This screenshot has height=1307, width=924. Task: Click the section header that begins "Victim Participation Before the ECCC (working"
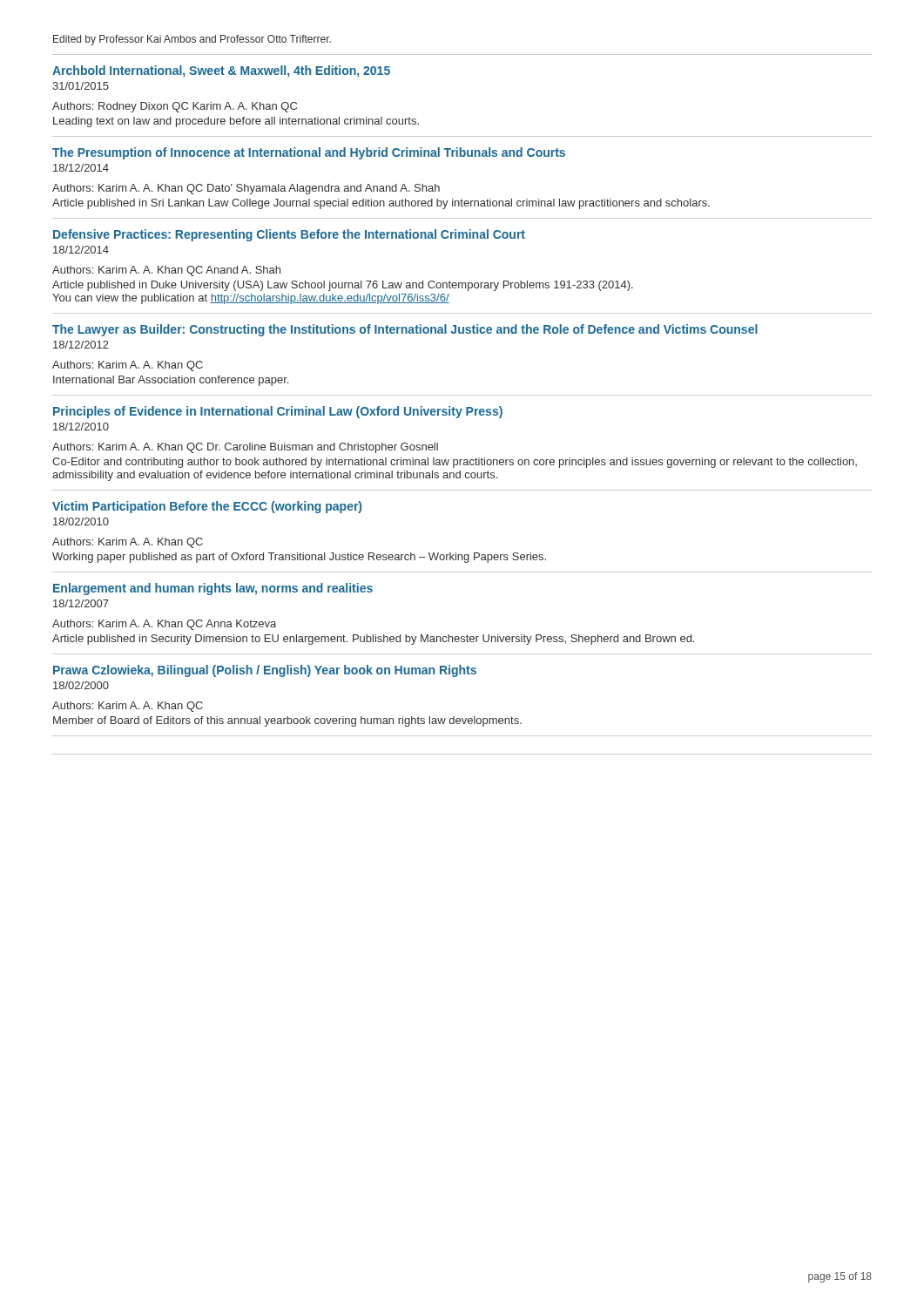click(207, 507)
